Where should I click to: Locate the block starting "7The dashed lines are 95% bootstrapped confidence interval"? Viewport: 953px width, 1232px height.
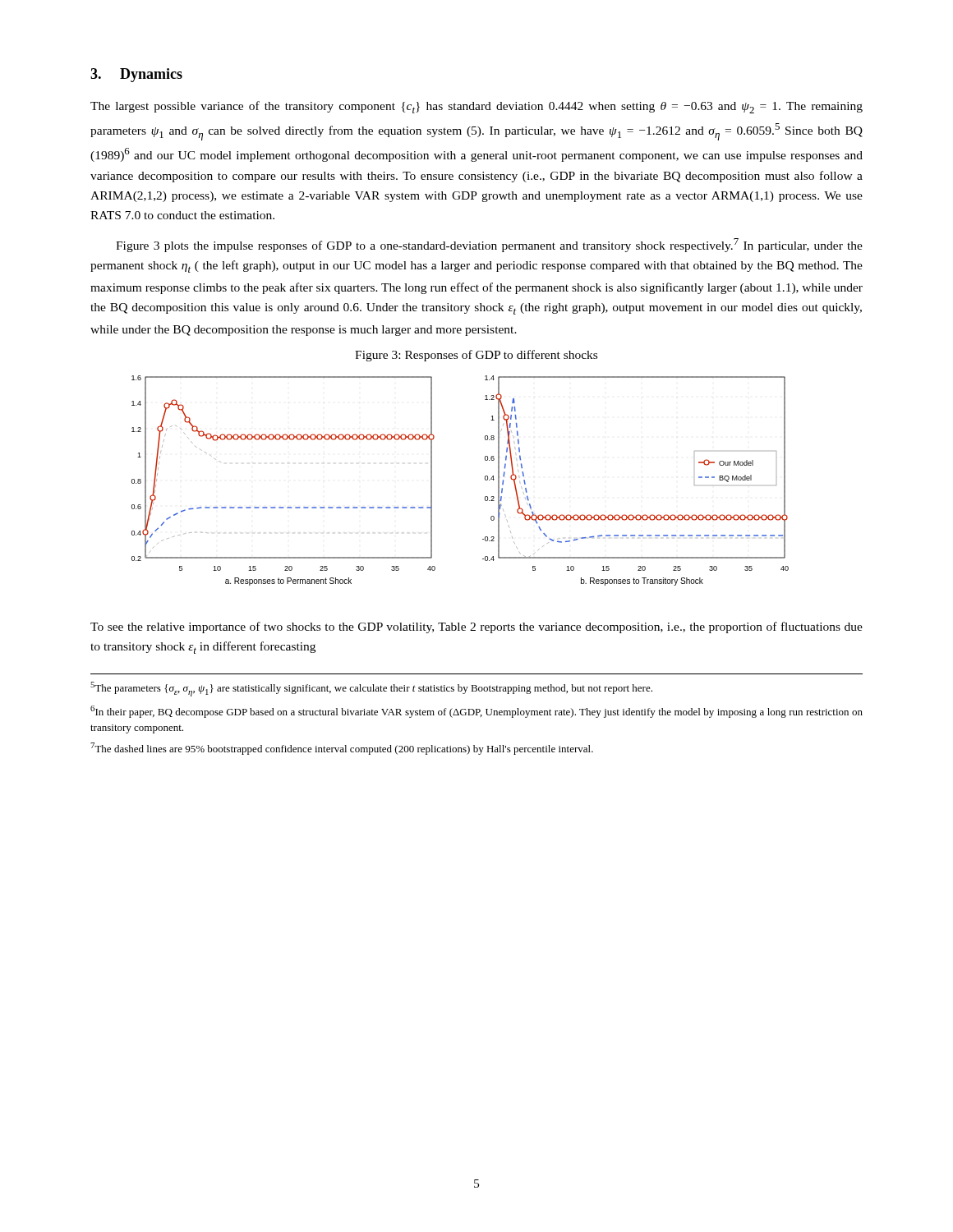pyautogui.click(x=342, y=747)
